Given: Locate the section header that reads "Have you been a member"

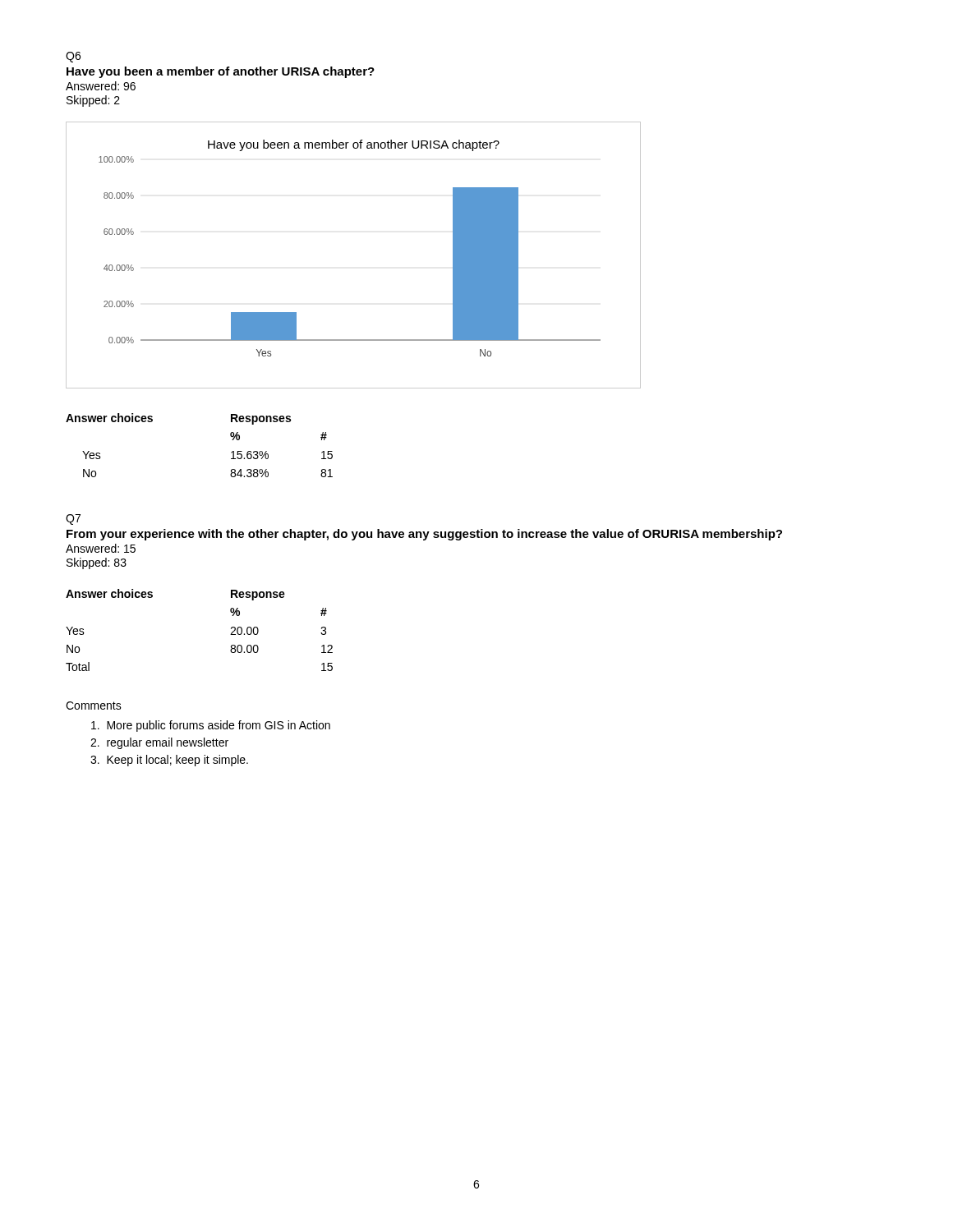Looking at the screenshot, I should pyautogui.click(x=220, y=71).
